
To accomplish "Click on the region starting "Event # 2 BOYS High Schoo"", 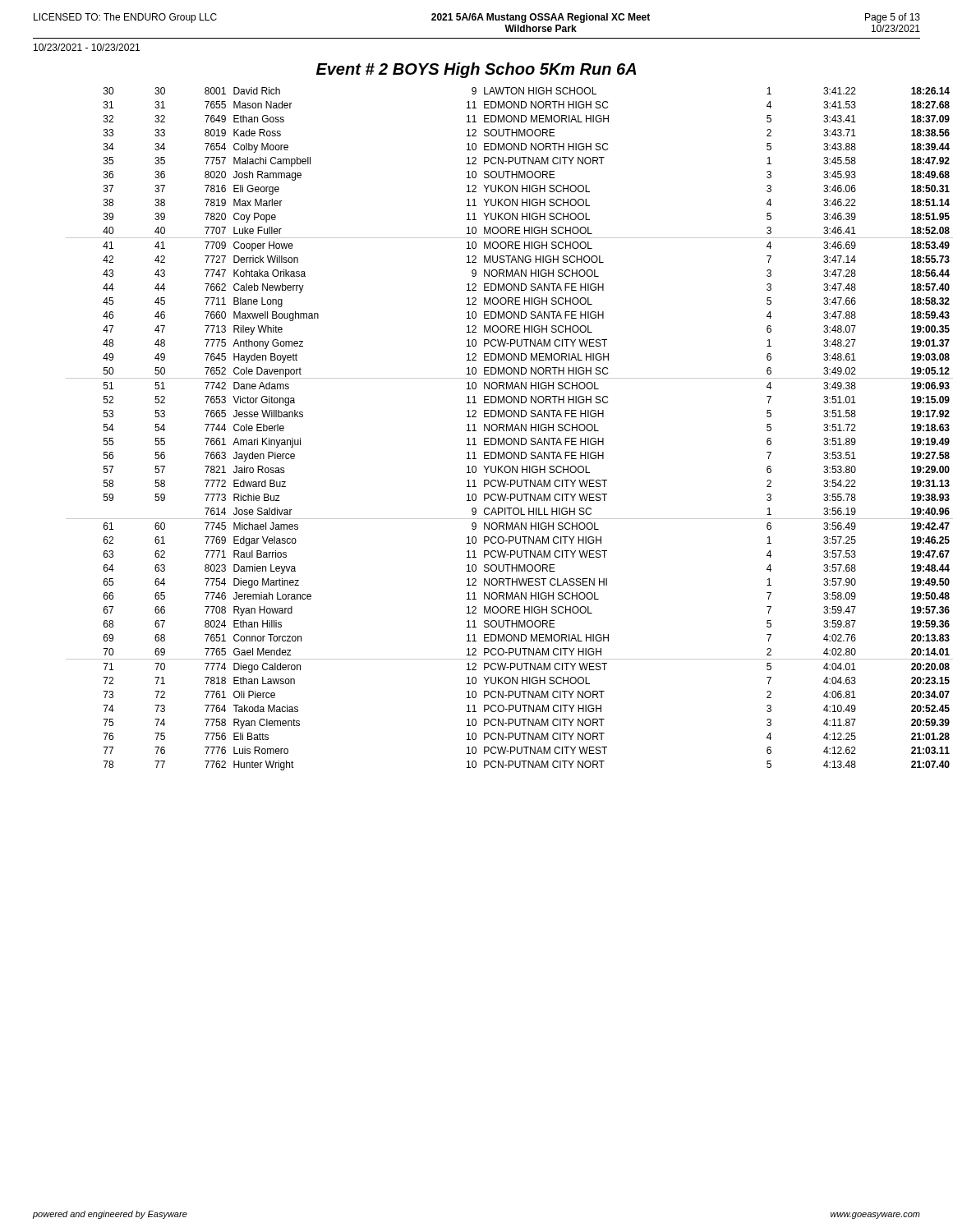I will click(x=476, y=69).
